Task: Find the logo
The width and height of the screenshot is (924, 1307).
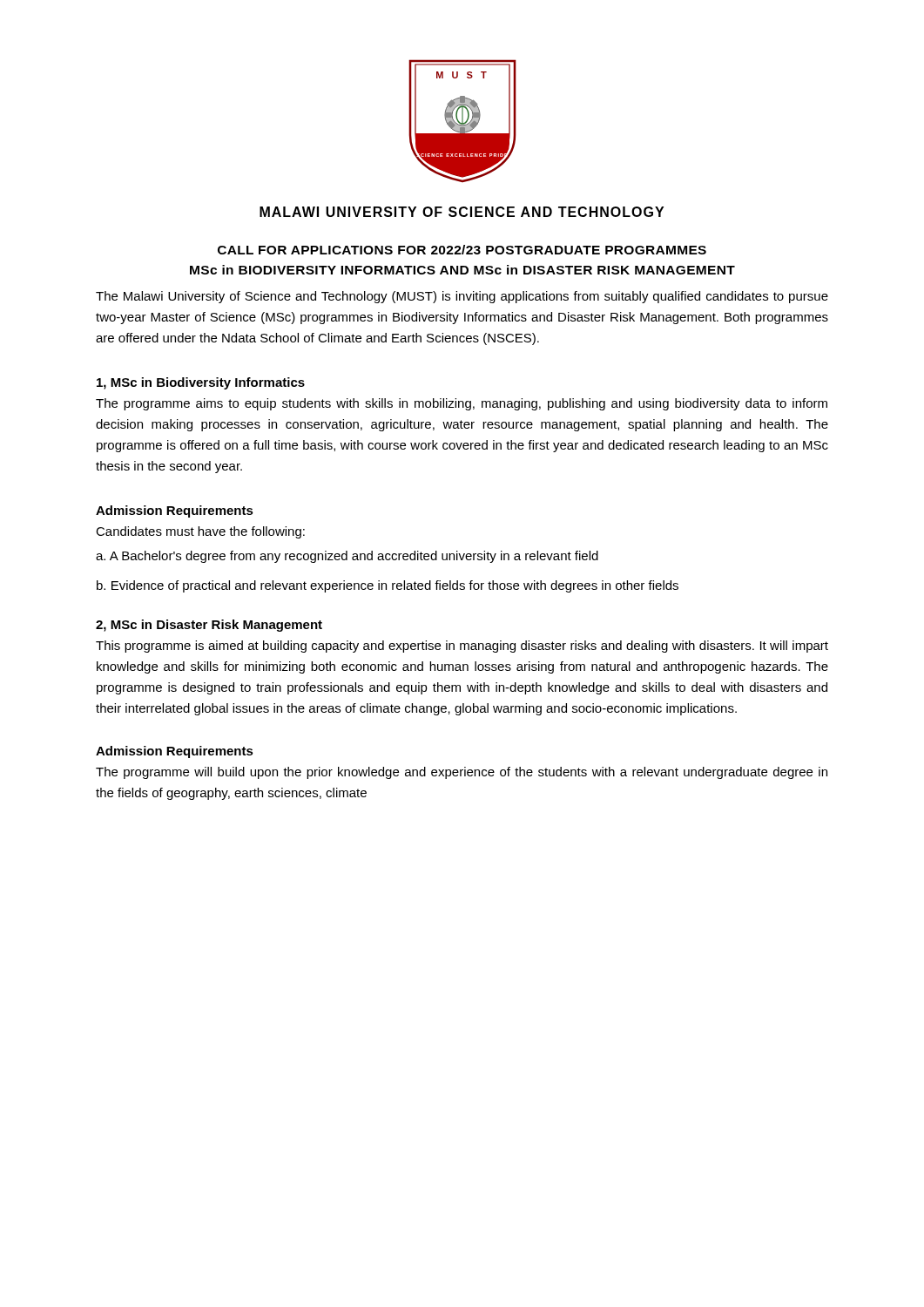Action: point(462,119)
